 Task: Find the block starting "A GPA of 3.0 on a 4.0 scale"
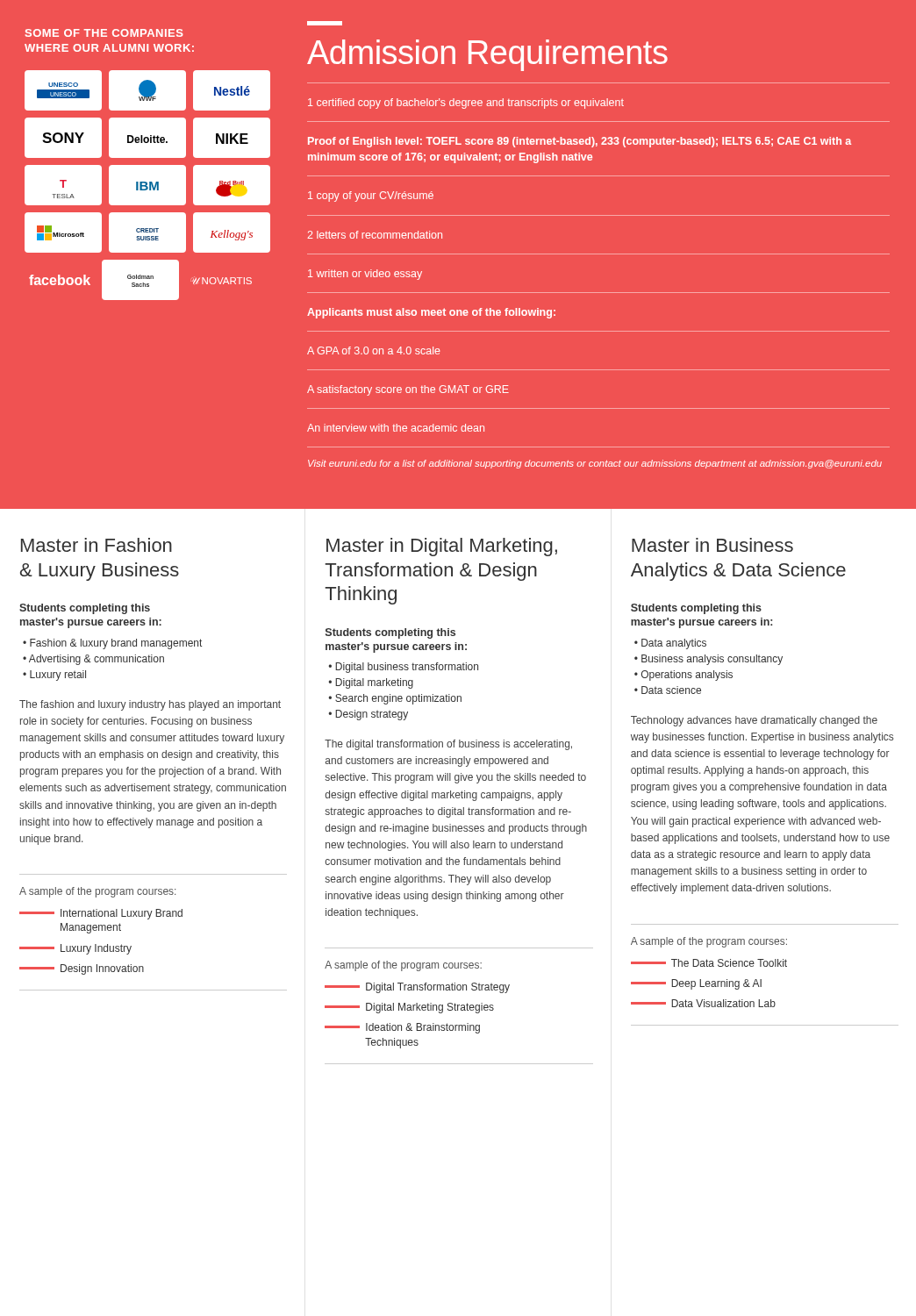click(x=374, y=351)
